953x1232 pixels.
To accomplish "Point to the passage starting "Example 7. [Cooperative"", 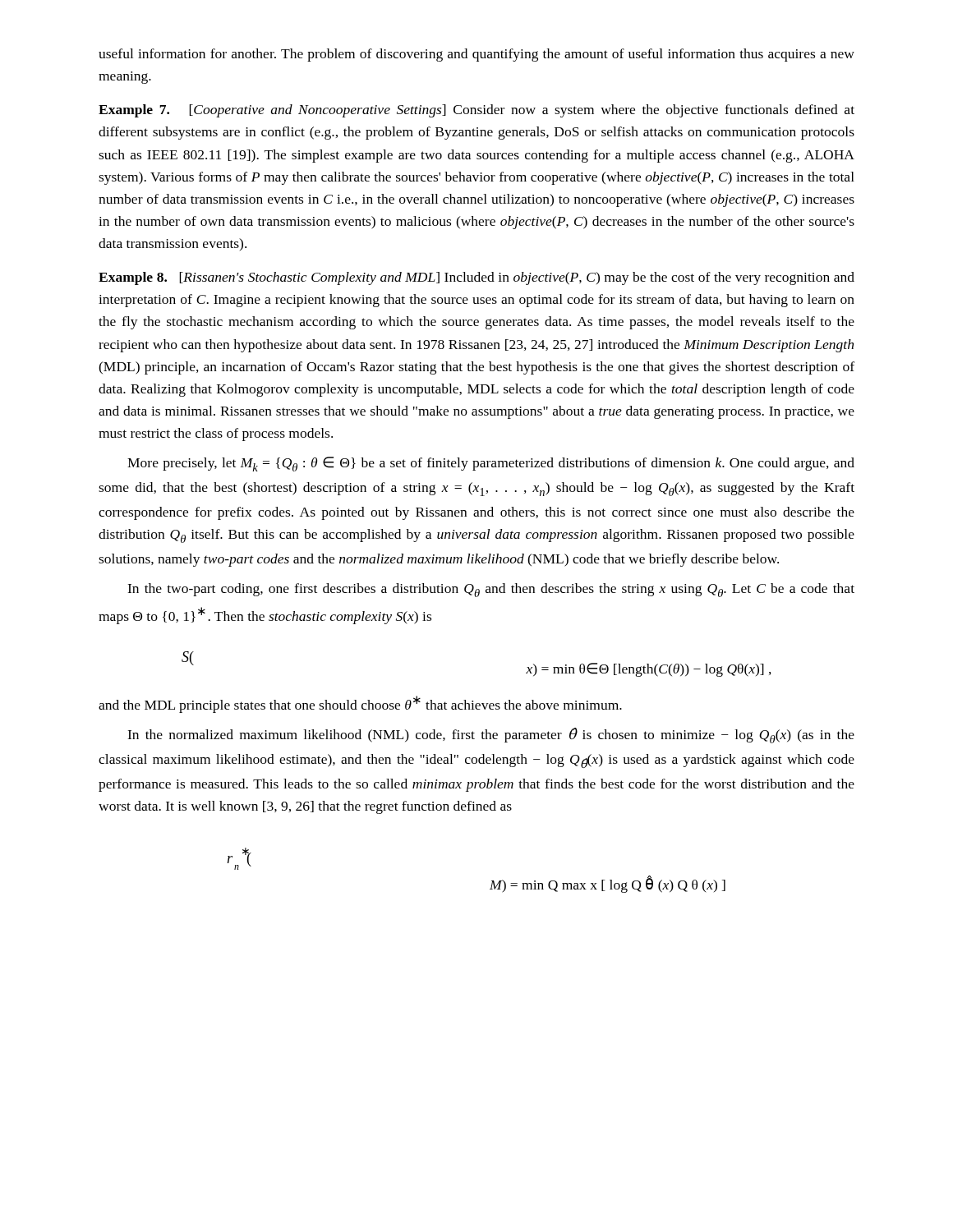I will coord(476,177).
